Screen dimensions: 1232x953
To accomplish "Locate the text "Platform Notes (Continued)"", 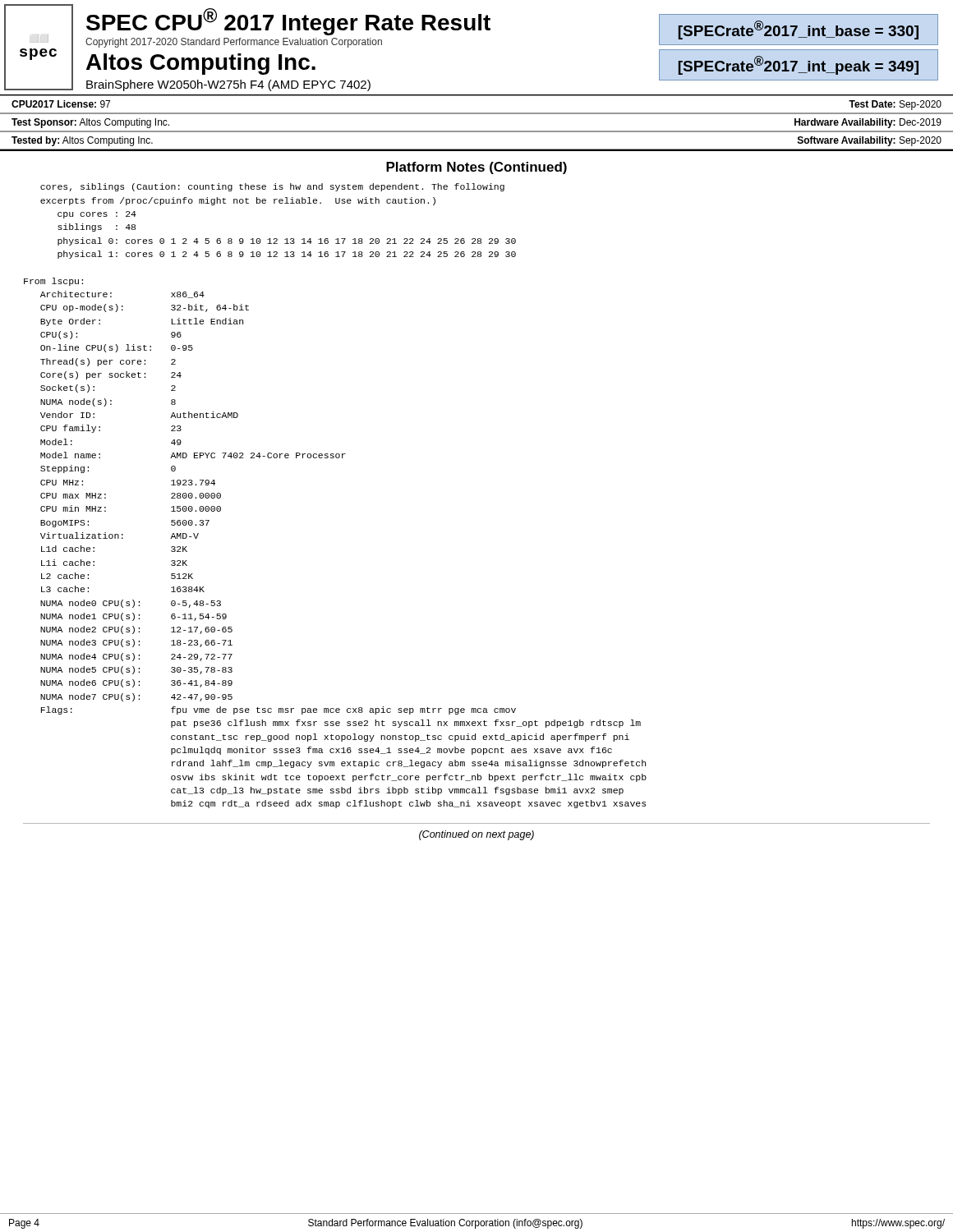I will tap(476, 167).
